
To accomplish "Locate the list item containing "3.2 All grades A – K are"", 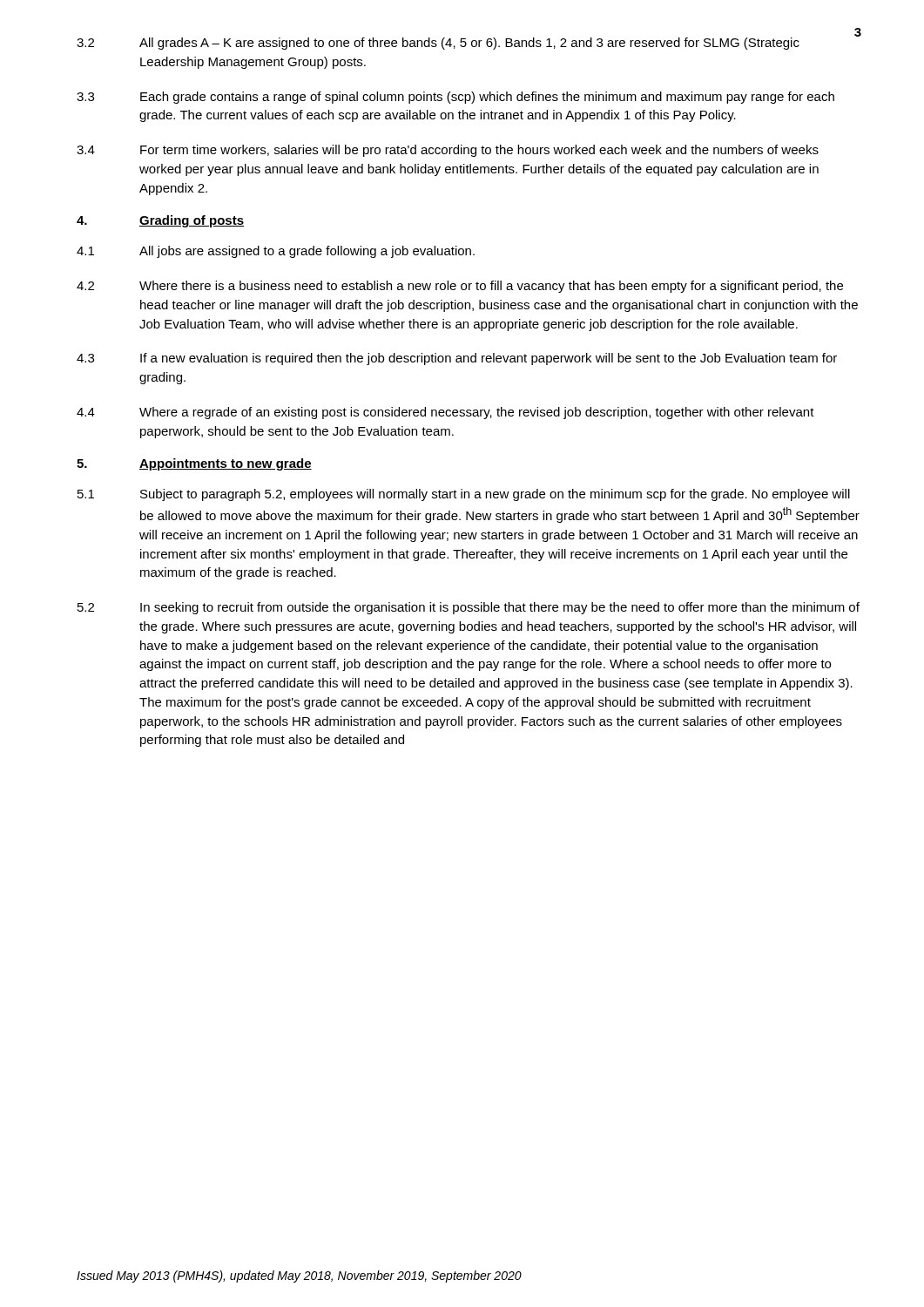I will pyautogui.click(x=469, y=52).
